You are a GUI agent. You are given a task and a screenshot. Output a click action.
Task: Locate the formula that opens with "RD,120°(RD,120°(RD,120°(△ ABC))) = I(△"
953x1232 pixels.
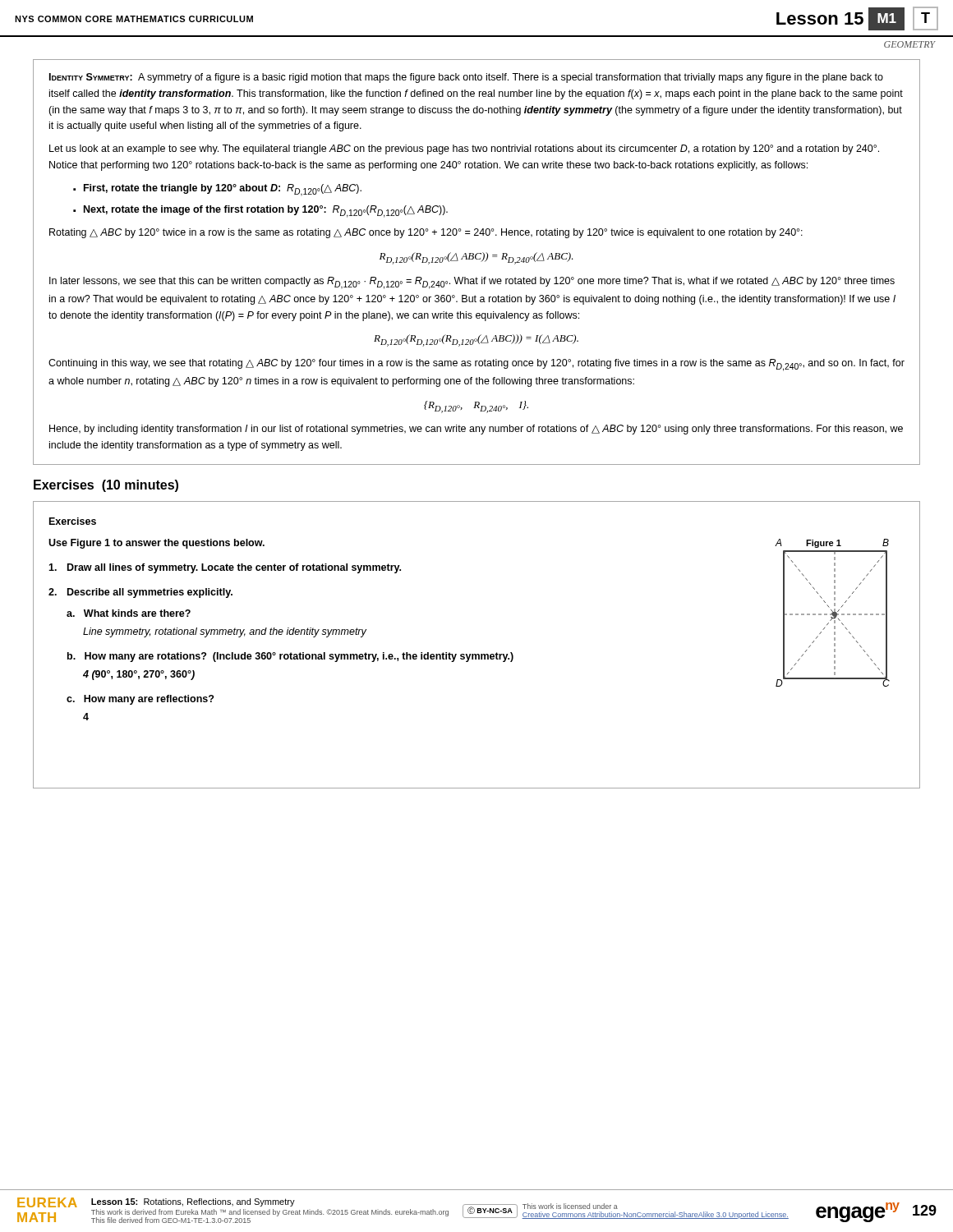point(476,339)
